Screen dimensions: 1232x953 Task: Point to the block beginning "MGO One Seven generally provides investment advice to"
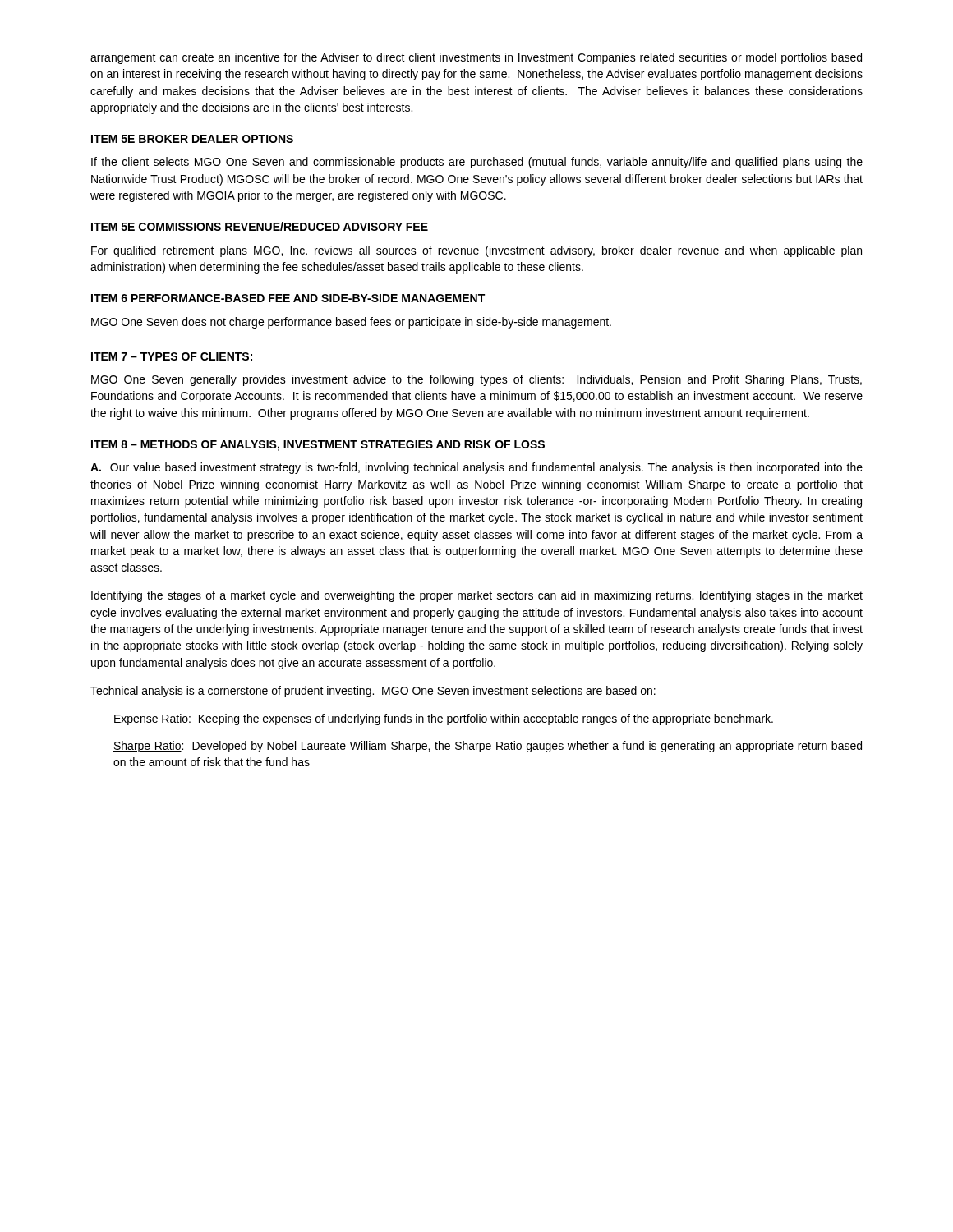(476, 396)
